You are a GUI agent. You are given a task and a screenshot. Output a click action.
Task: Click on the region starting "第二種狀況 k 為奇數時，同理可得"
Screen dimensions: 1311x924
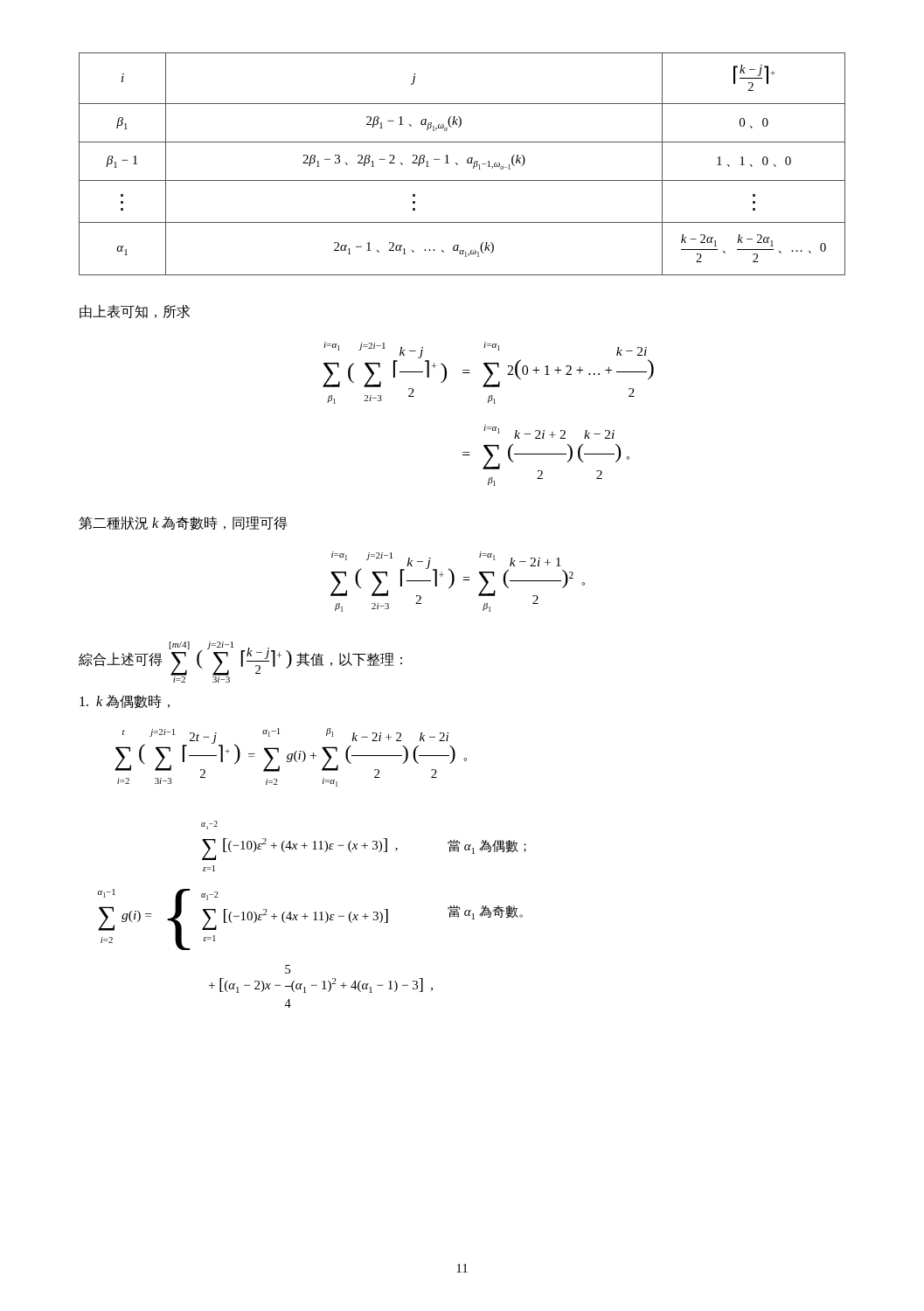[x=183, y=523]
